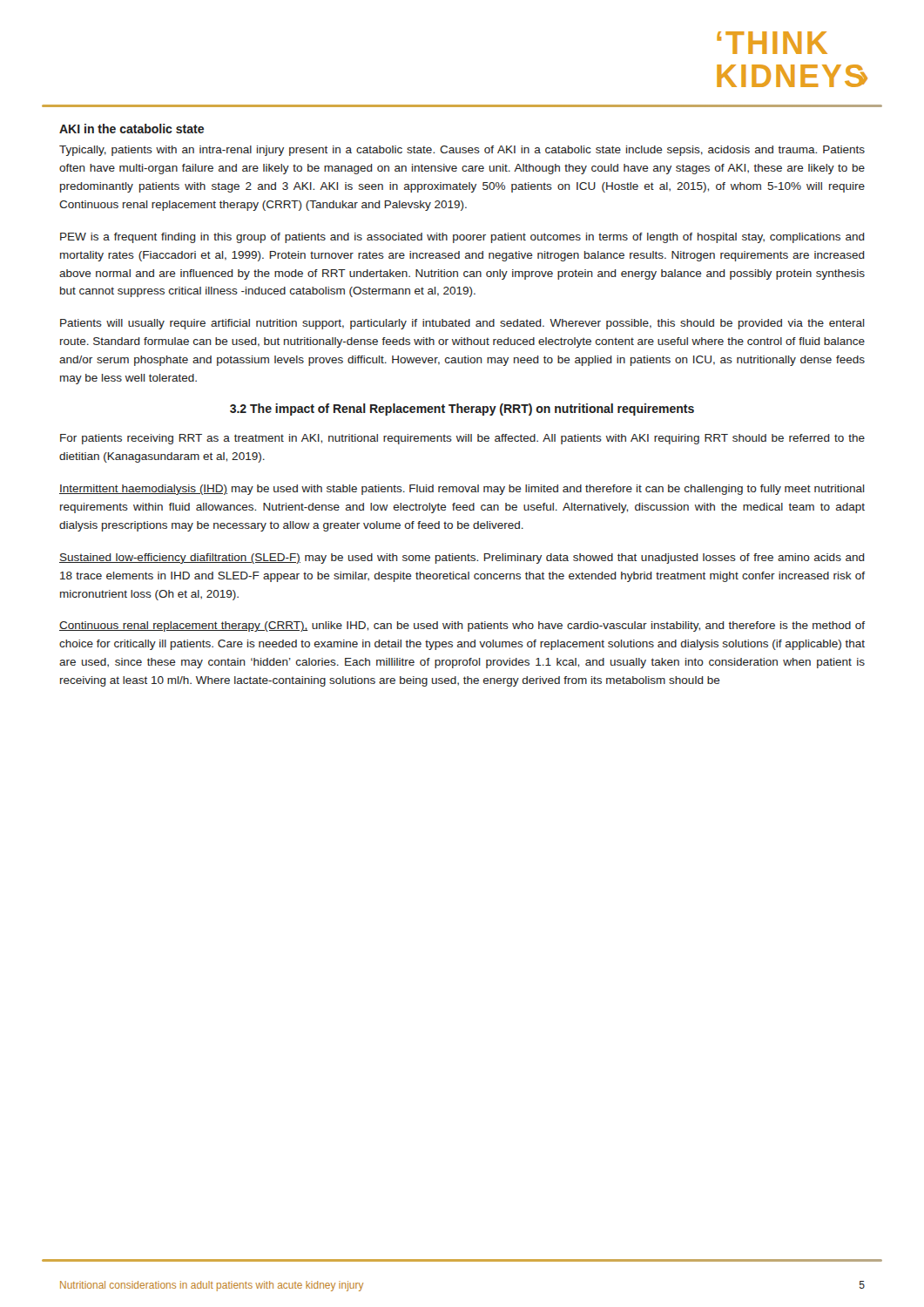
Task: Locate the region starting "PEW is a frequent"
Action: pyautogui.click(x=462, y=264)
